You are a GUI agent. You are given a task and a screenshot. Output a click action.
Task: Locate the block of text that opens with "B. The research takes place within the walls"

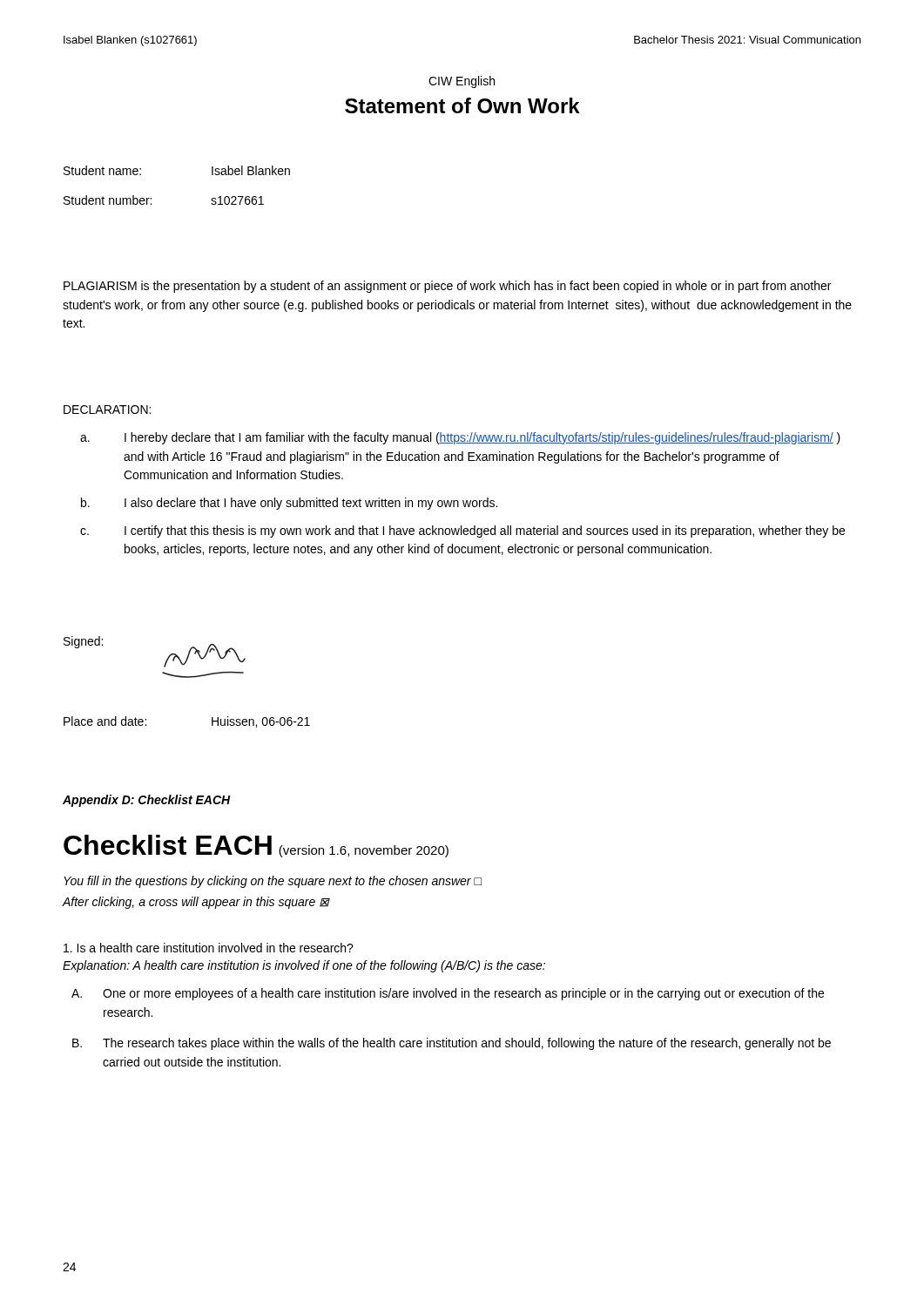point(466,1054)
